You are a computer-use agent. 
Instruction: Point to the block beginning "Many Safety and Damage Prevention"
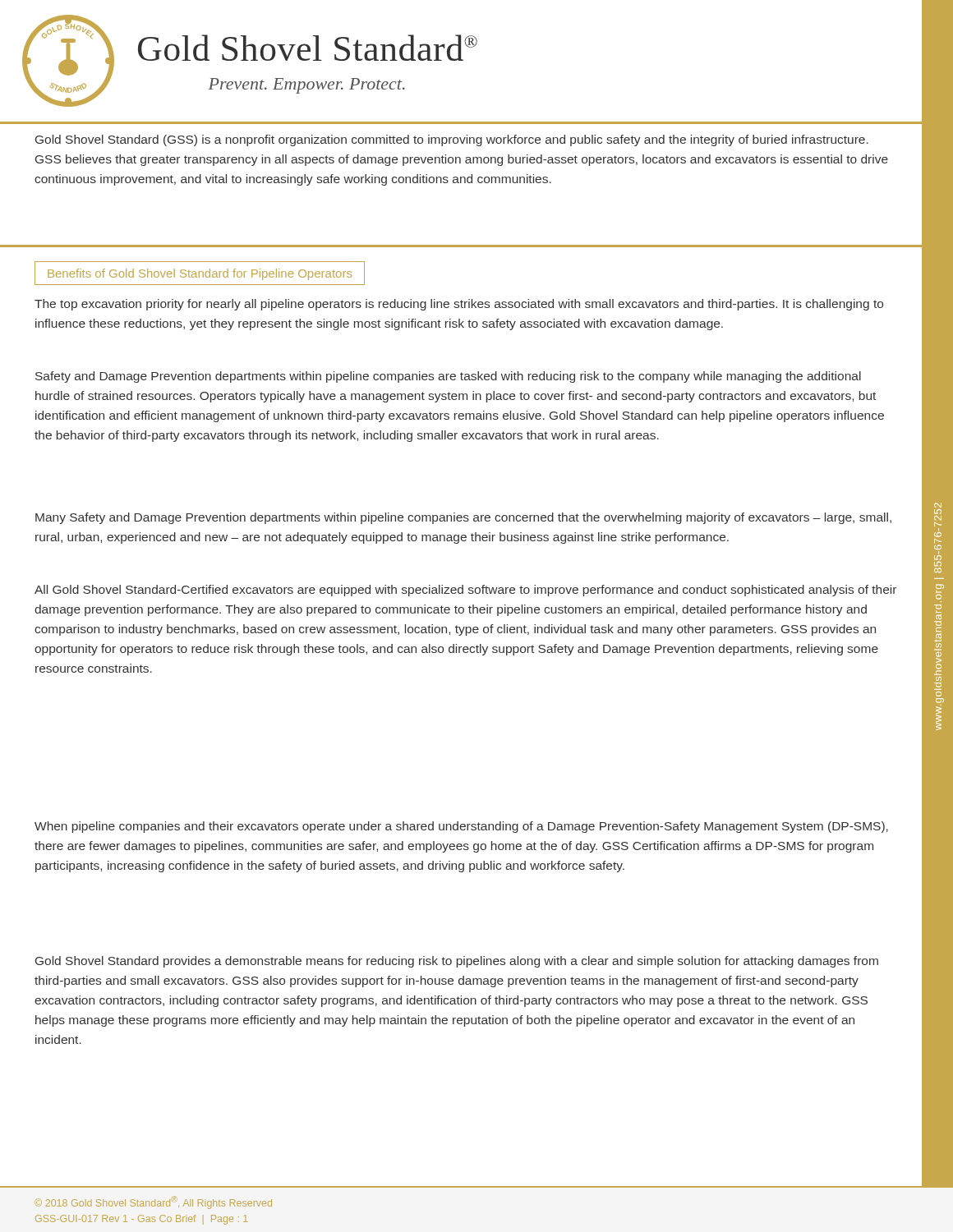coord(463,527)
